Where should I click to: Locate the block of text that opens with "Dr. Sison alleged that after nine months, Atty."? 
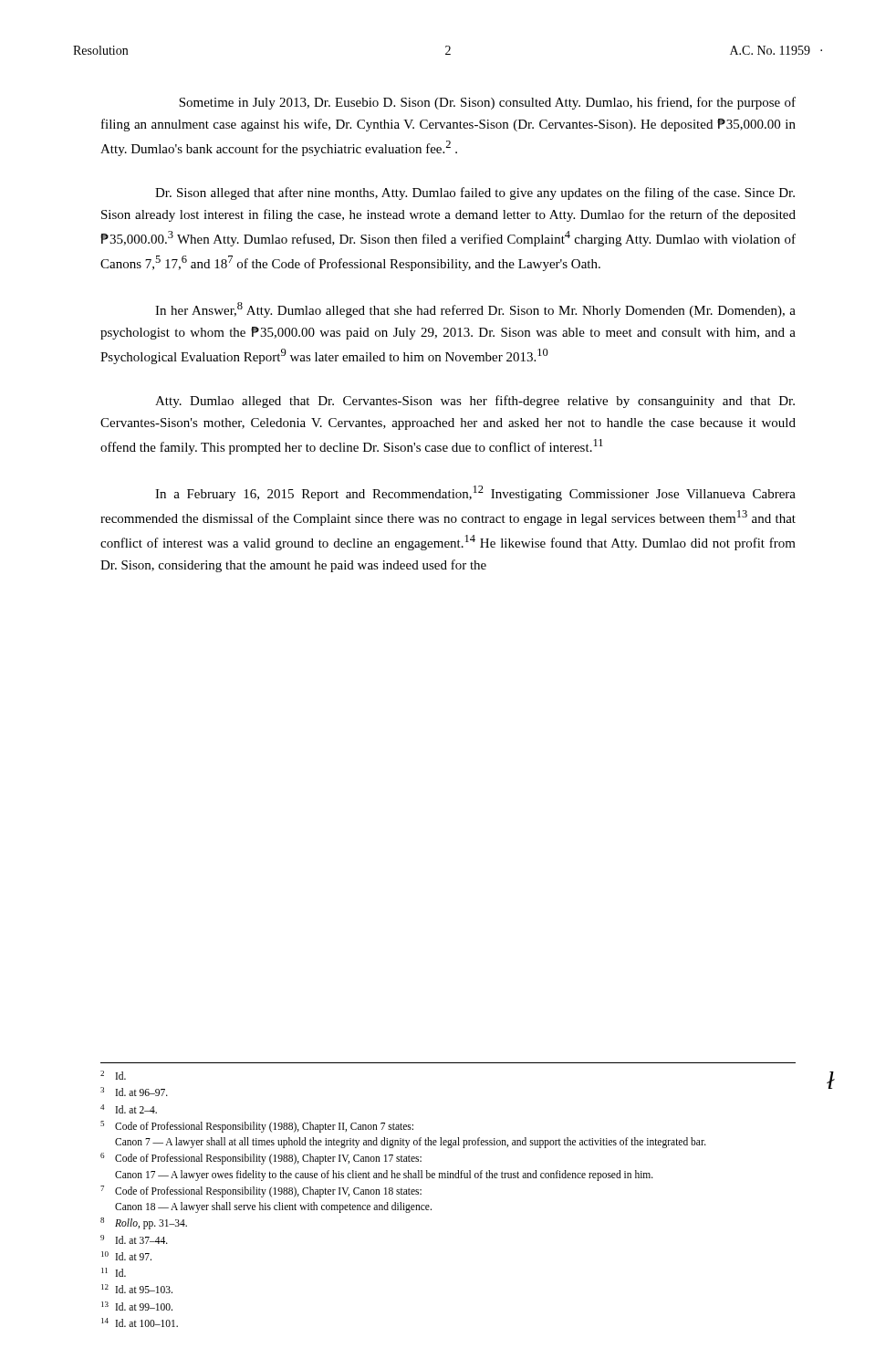(448, 228)
